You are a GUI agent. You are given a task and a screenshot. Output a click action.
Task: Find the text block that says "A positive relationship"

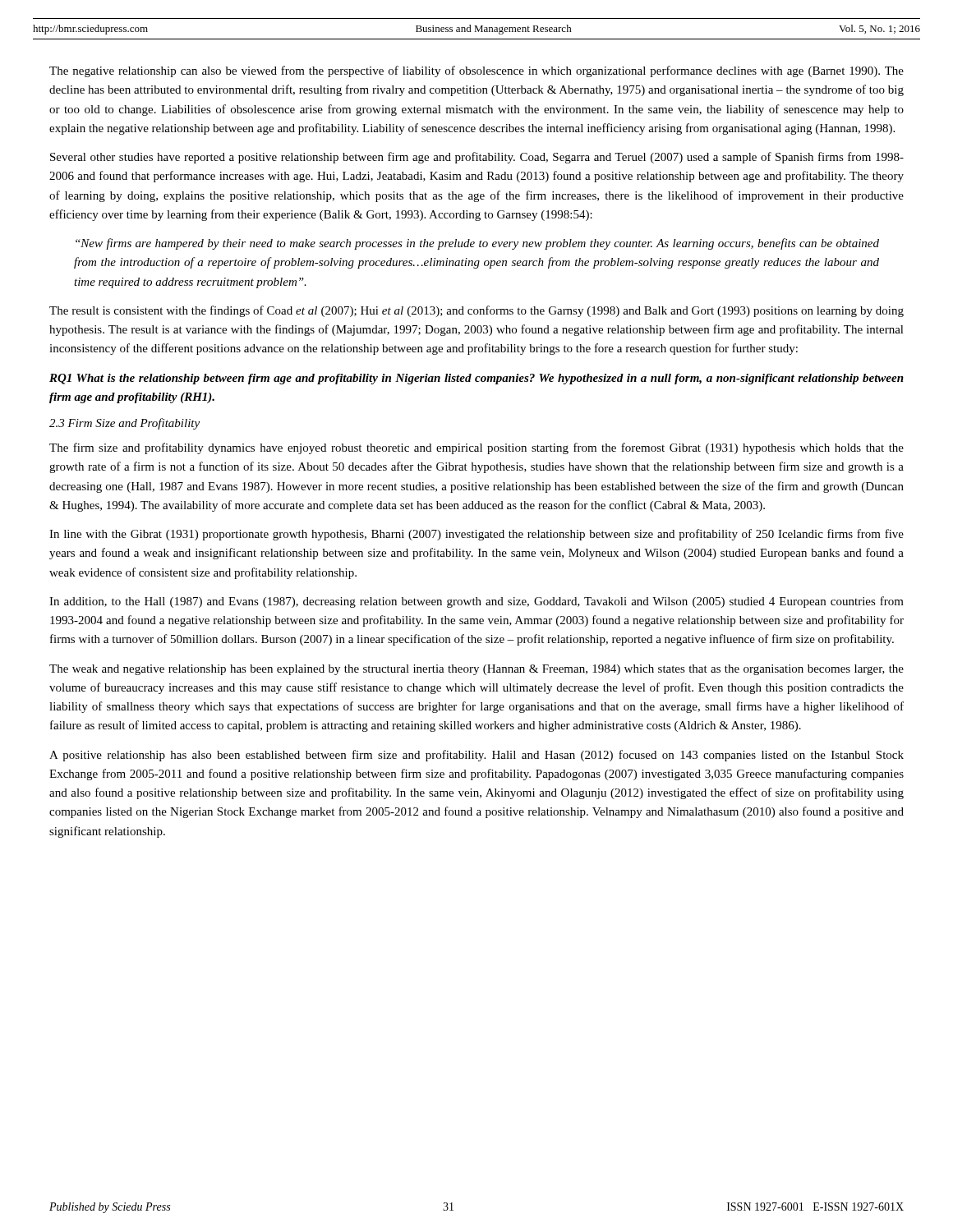(476, 793)
